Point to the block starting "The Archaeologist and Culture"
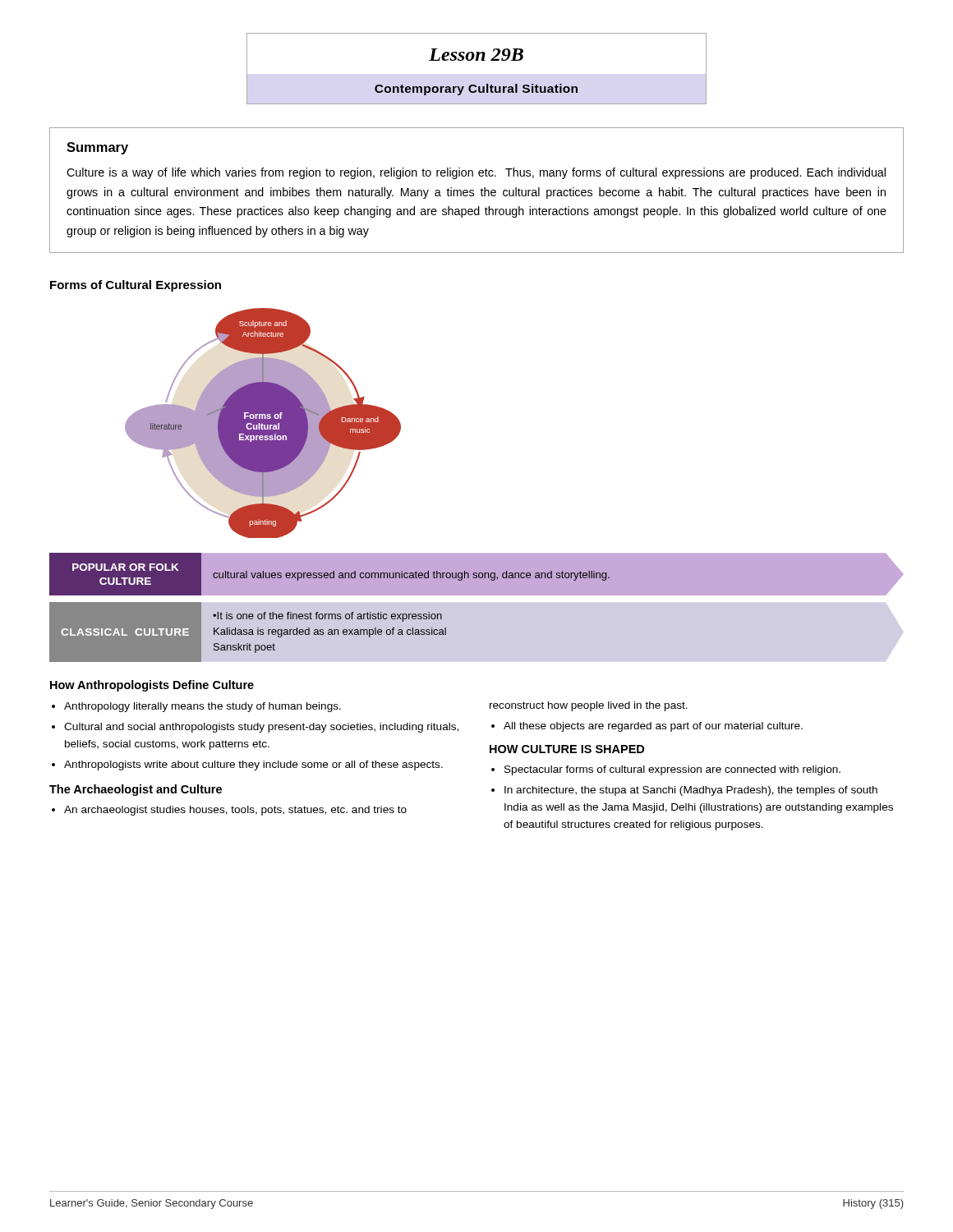 pos(136,789)
